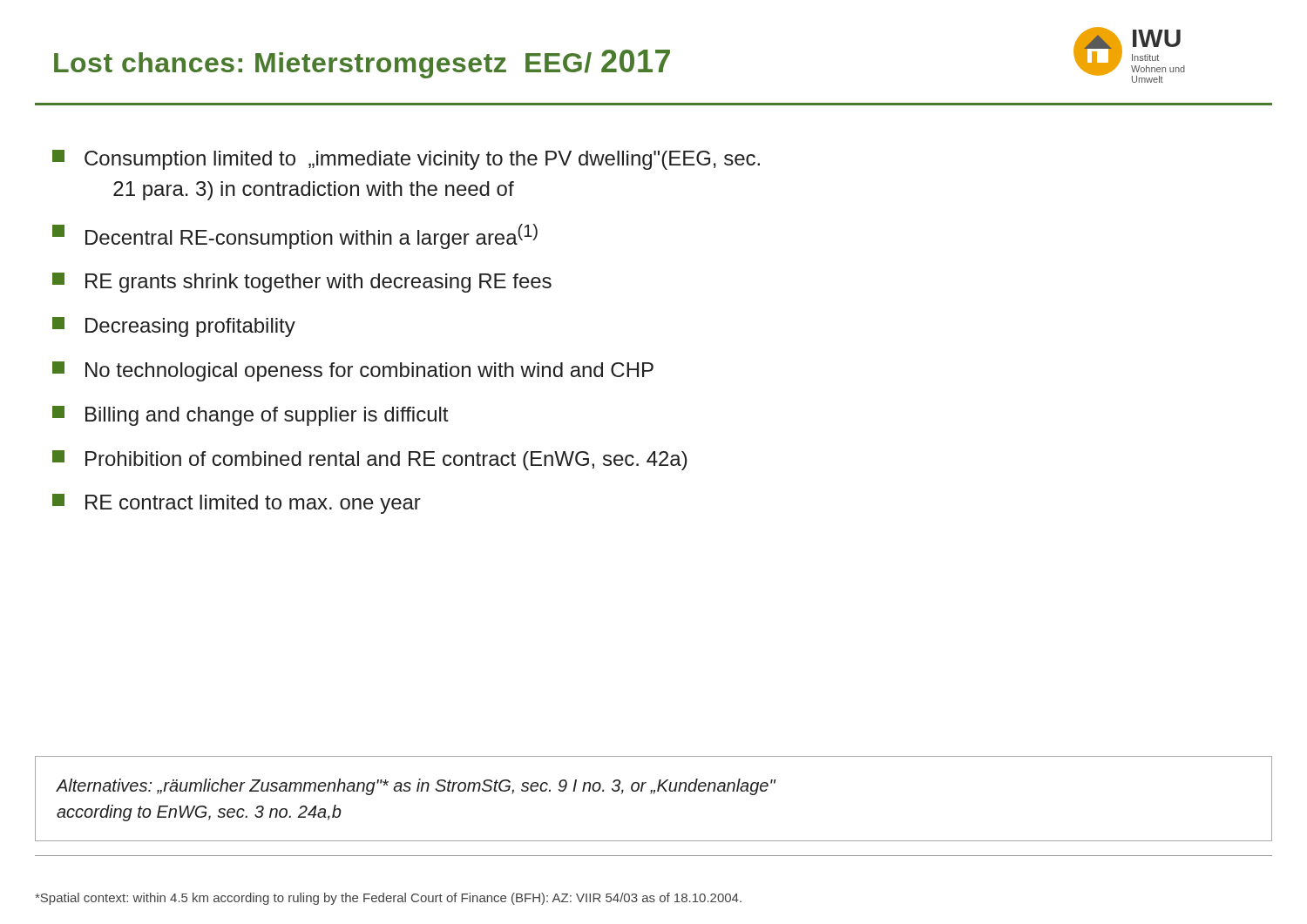Locate the list item with the text "Consumption limited to „immediate vicinity to the"
The height and width of the screenshot is (924, 1307).
click(x=654, y=174)
